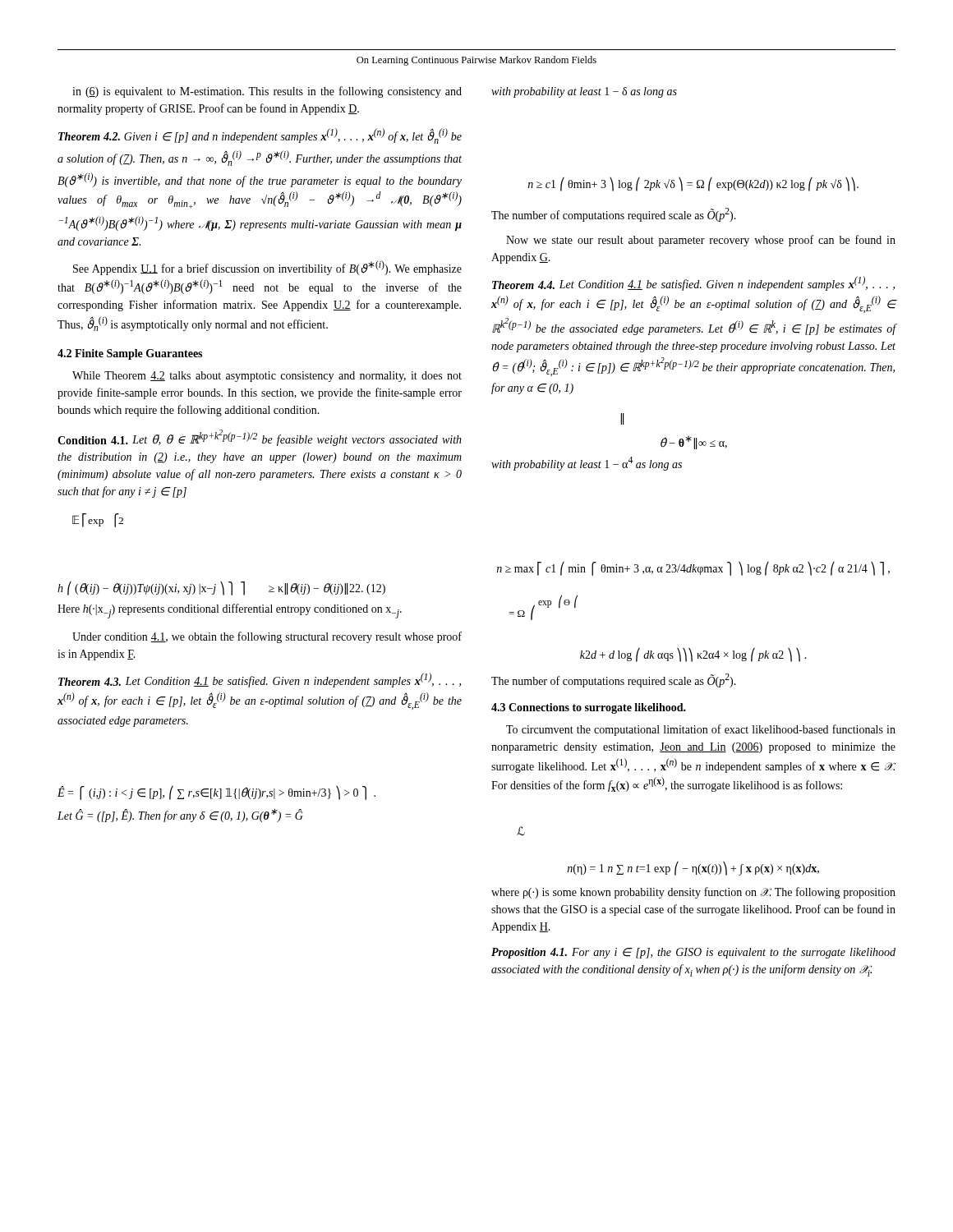The image size is (953, 1232).
Task: Point to the region starting "Under condition 4.1, we obtain the following structural"
Action: tap(260, 645)
